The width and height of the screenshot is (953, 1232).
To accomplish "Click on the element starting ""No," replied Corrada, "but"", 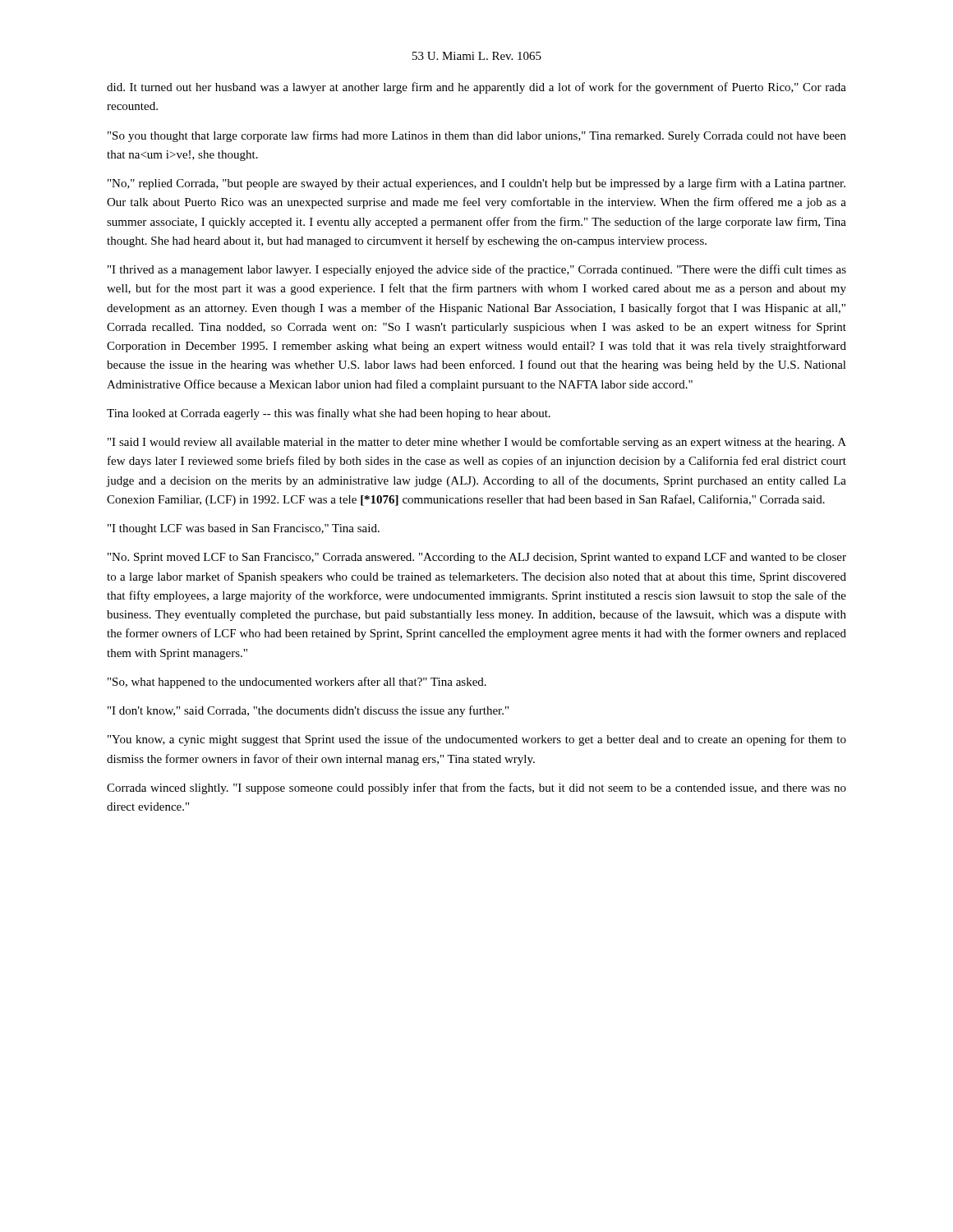I will (x=476, y=212).
